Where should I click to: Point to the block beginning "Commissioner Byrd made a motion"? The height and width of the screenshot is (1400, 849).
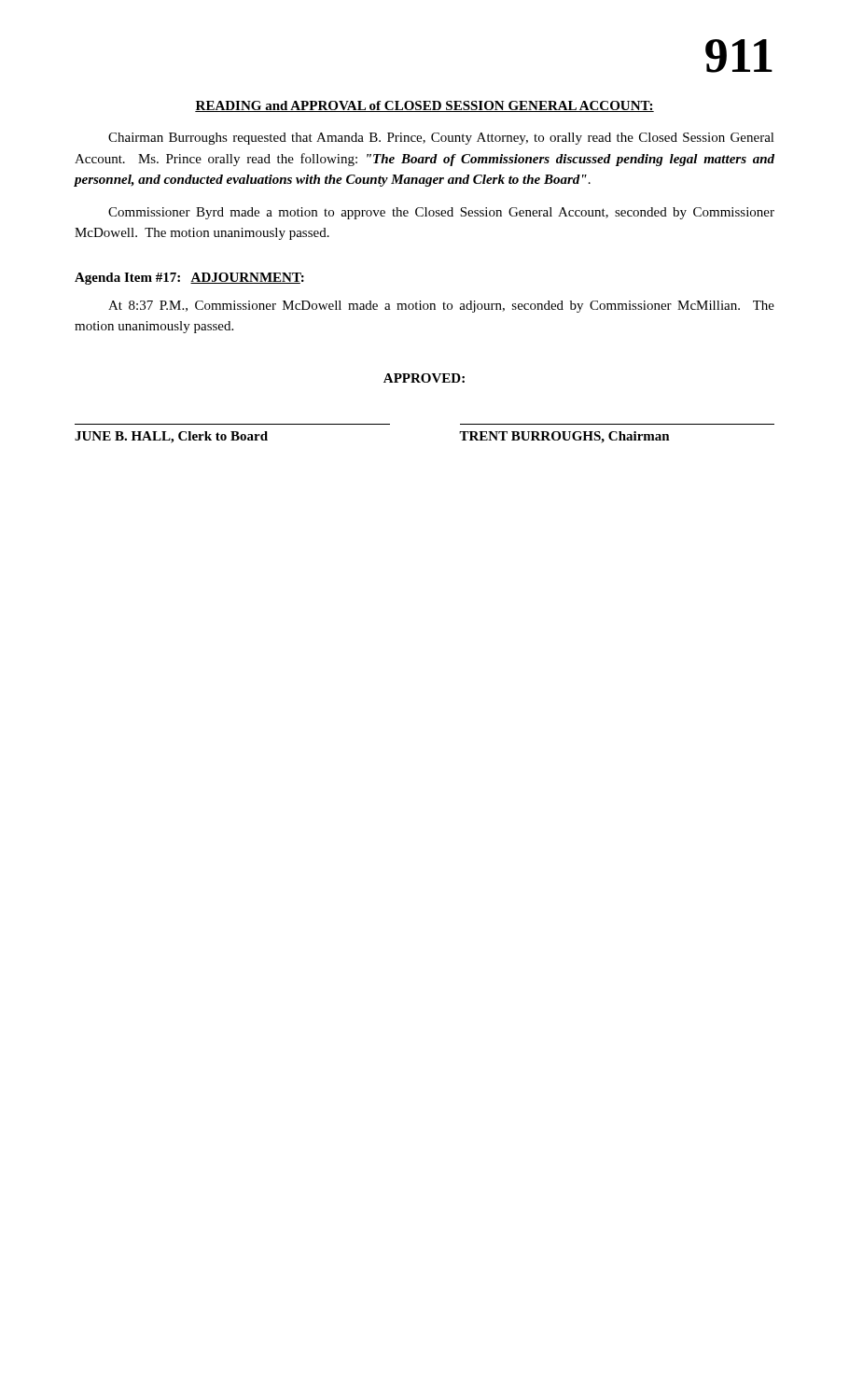click(x=424, y=222)
